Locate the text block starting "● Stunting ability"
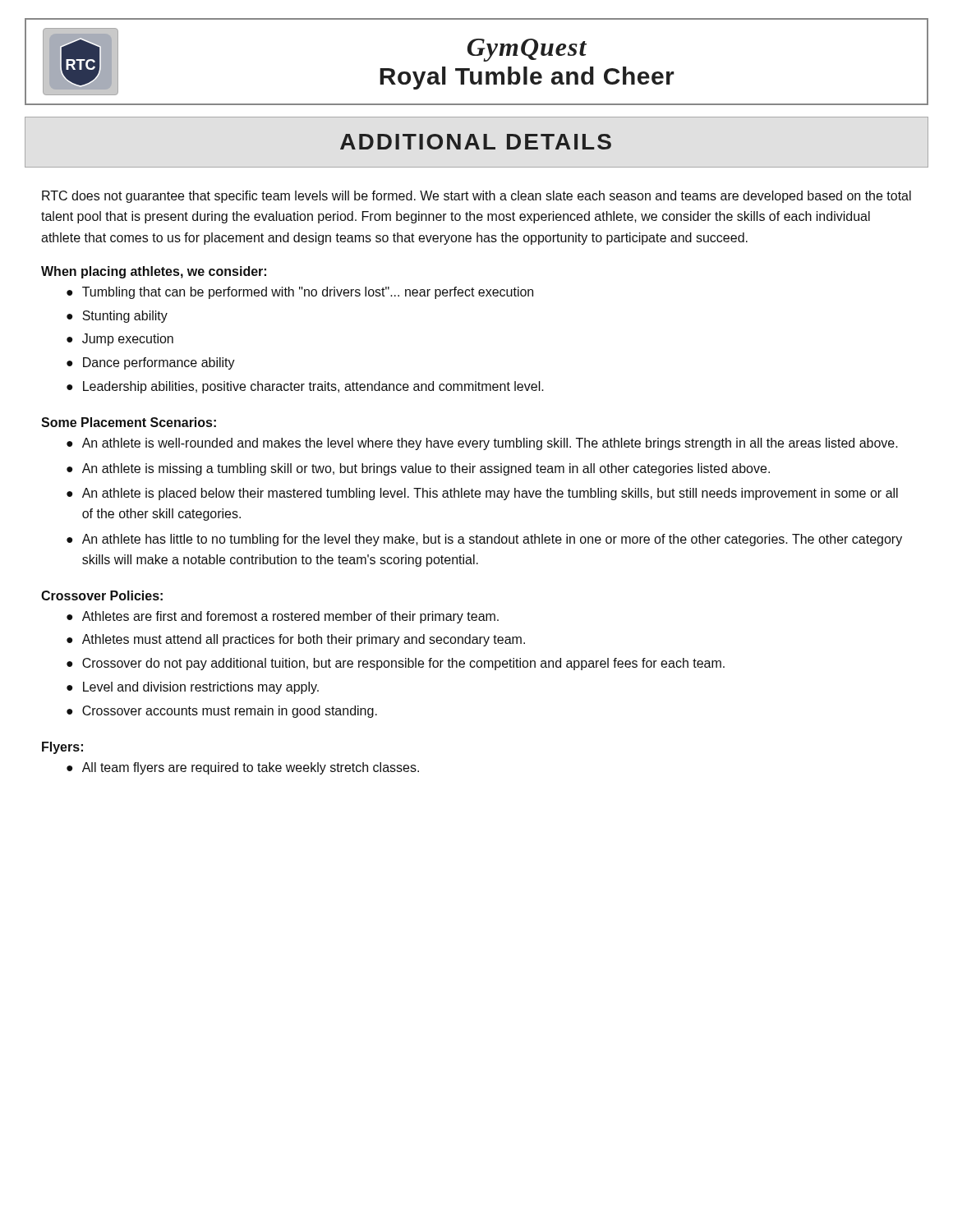Viewport: 953px width, 1232px height. point(117,316)
